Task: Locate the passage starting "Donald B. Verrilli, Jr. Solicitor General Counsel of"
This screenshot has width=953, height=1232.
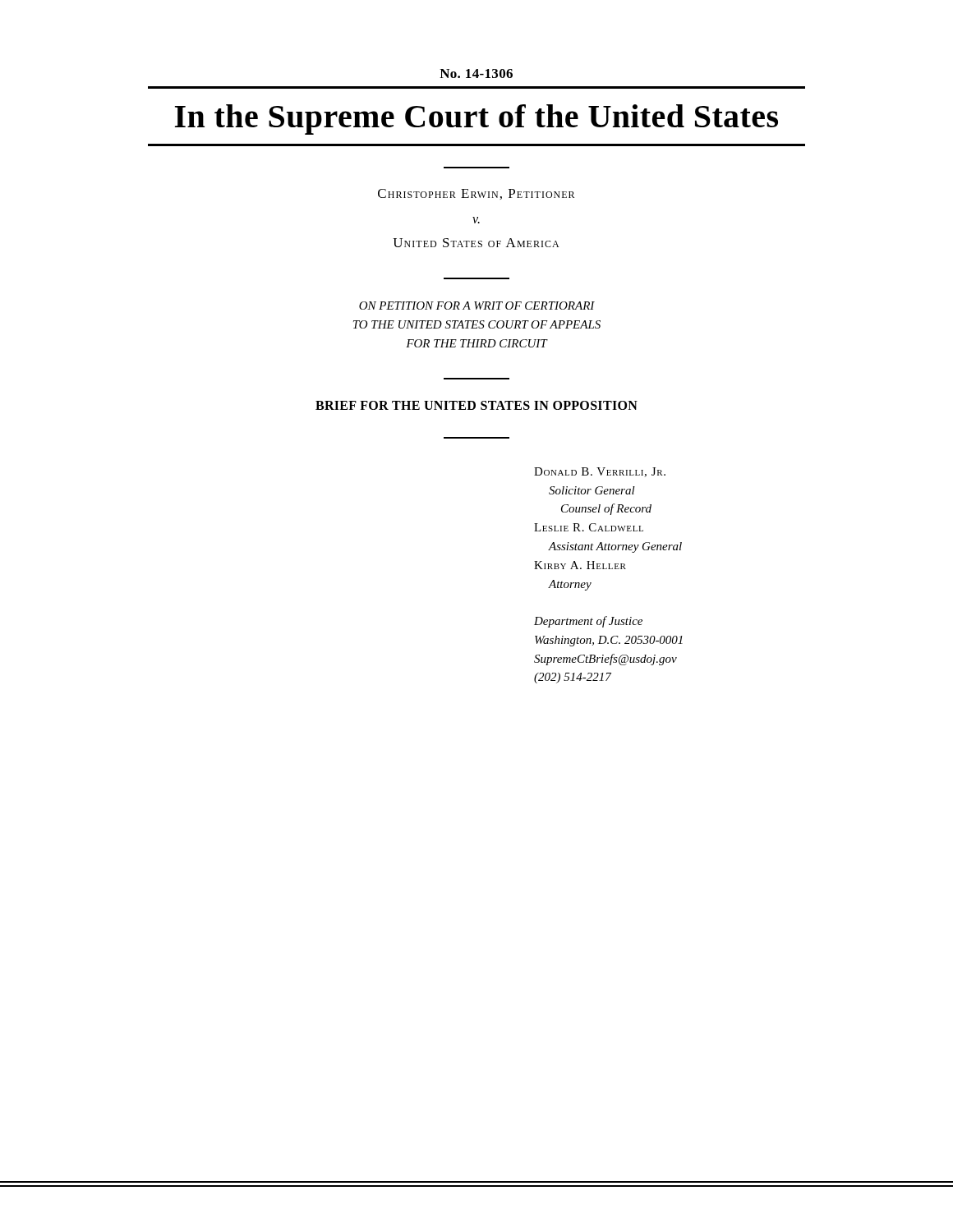Action: pyautogui.click(x=600, y=472)
